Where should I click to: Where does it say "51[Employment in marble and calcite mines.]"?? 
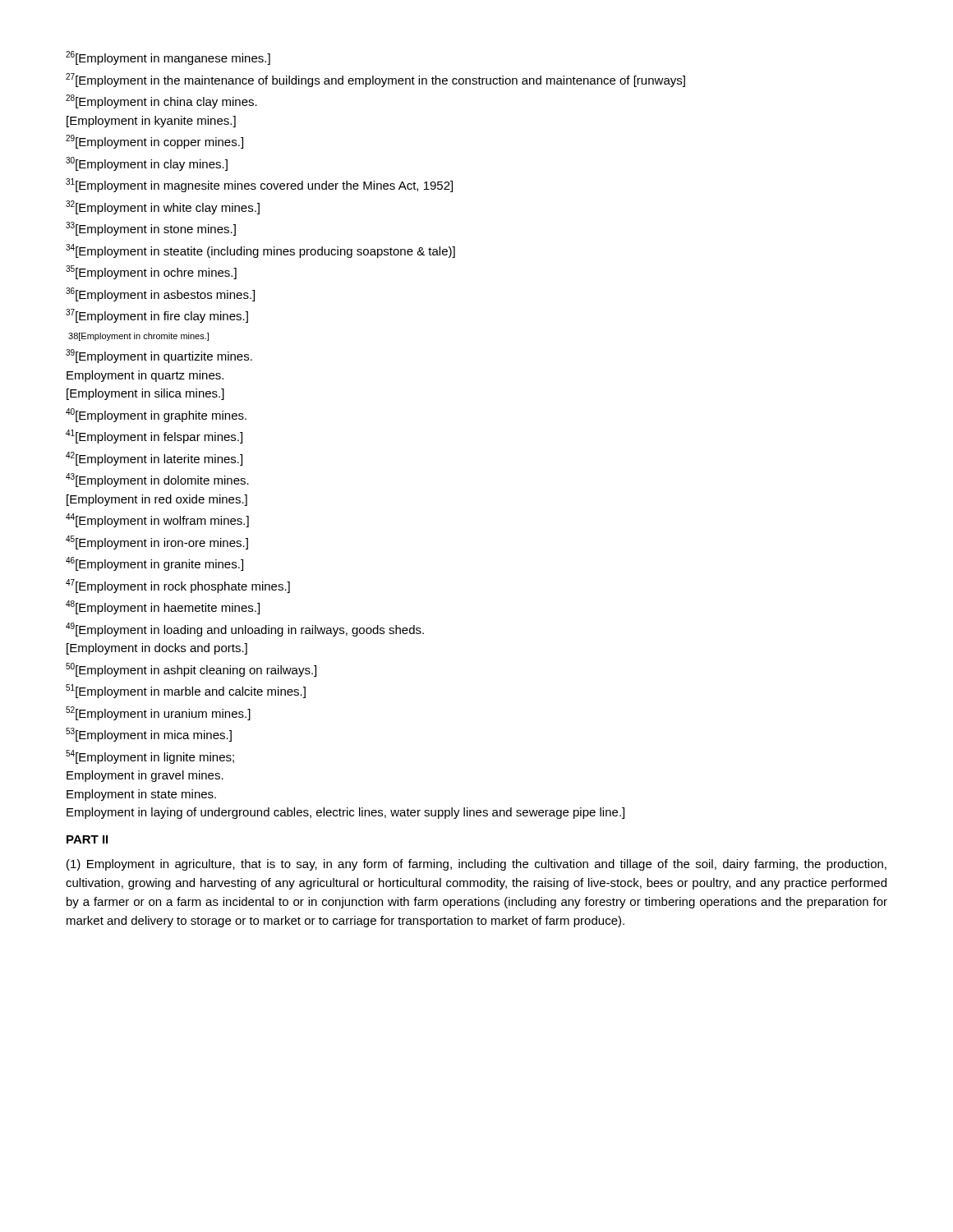pos(186,691)
